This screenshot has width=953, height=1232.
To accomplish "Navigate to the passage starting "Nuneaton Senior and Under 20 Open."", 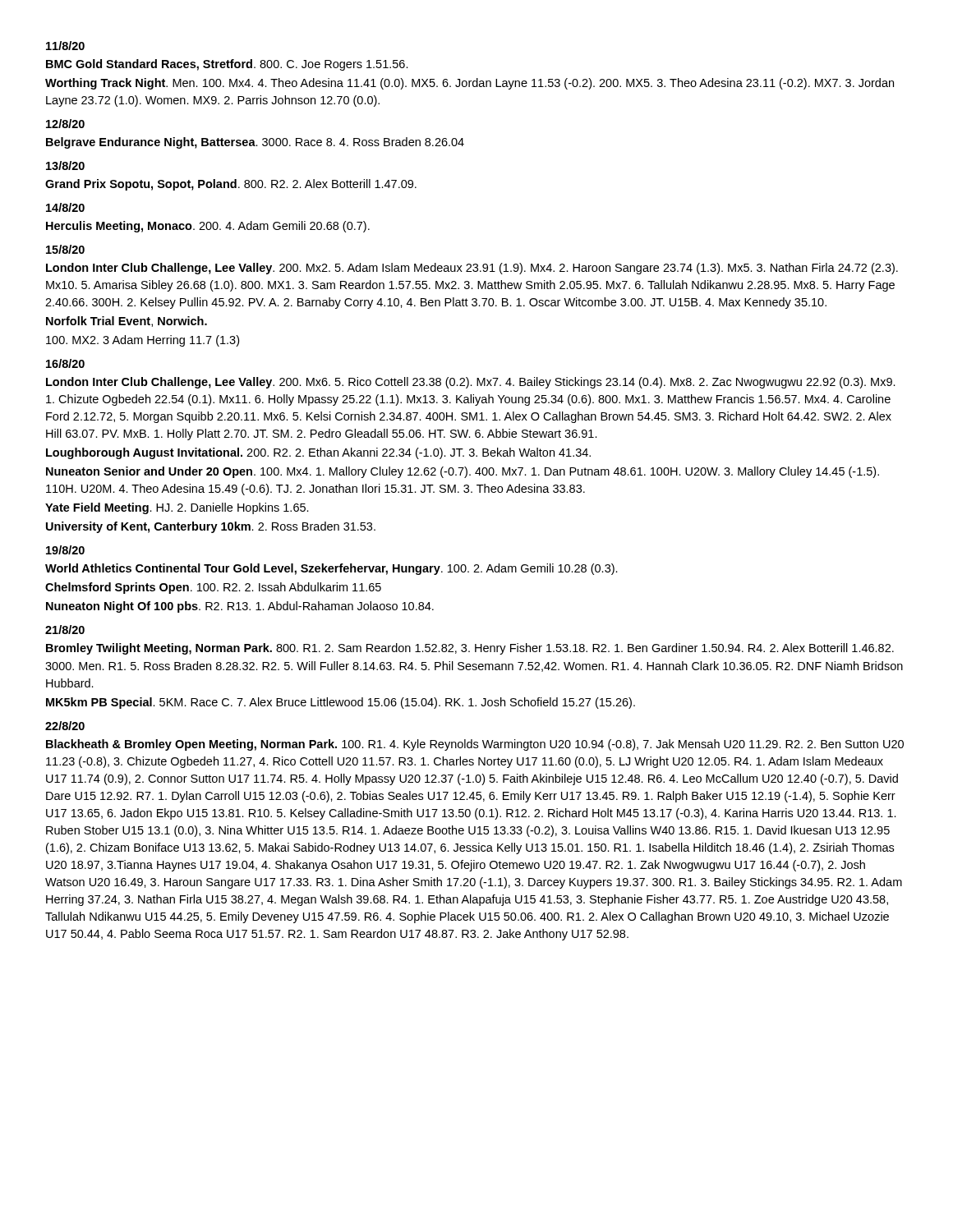I will point(463,480).
